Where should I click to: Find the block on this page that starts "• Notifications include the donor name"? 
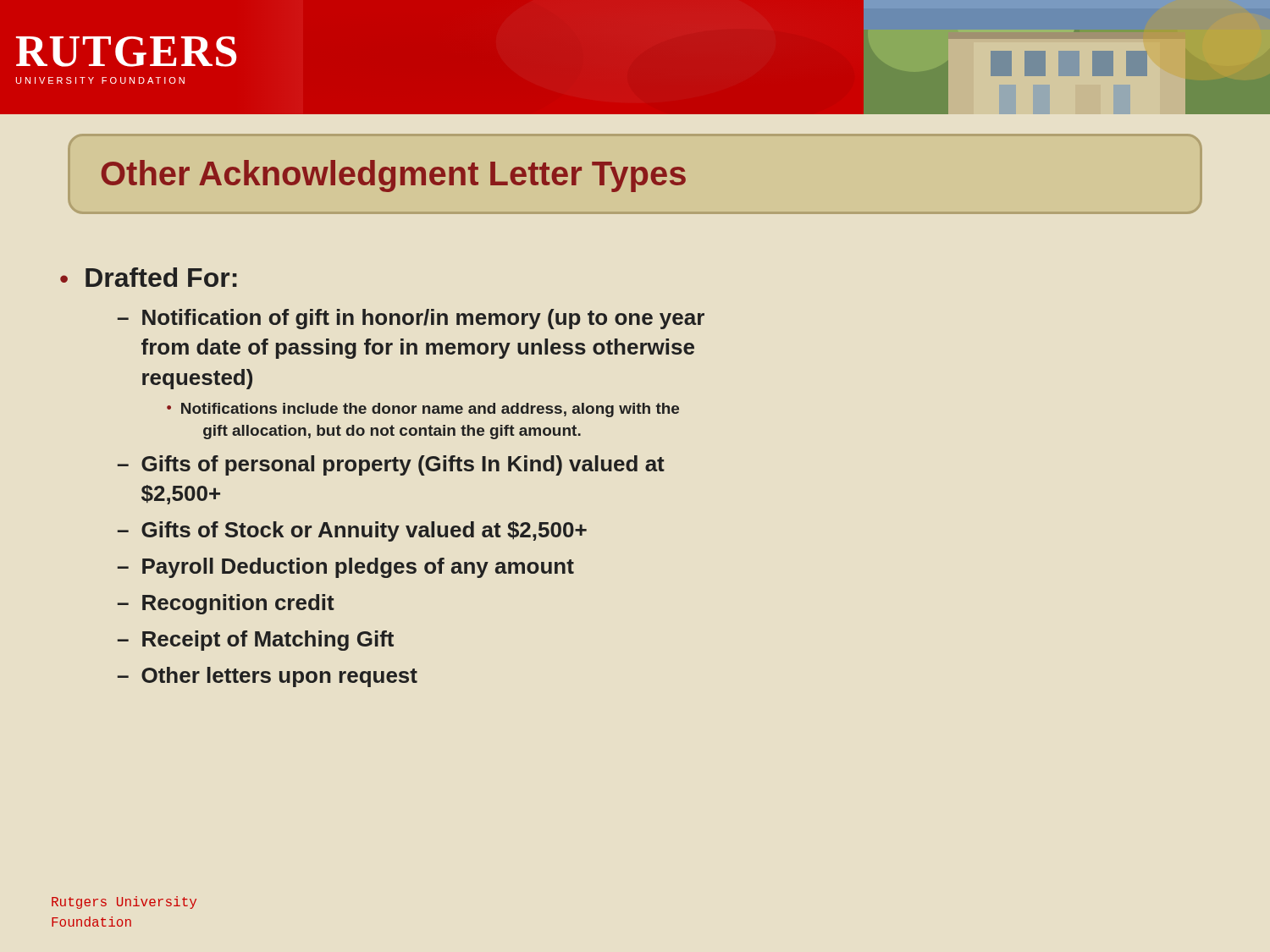pos(423,420)
